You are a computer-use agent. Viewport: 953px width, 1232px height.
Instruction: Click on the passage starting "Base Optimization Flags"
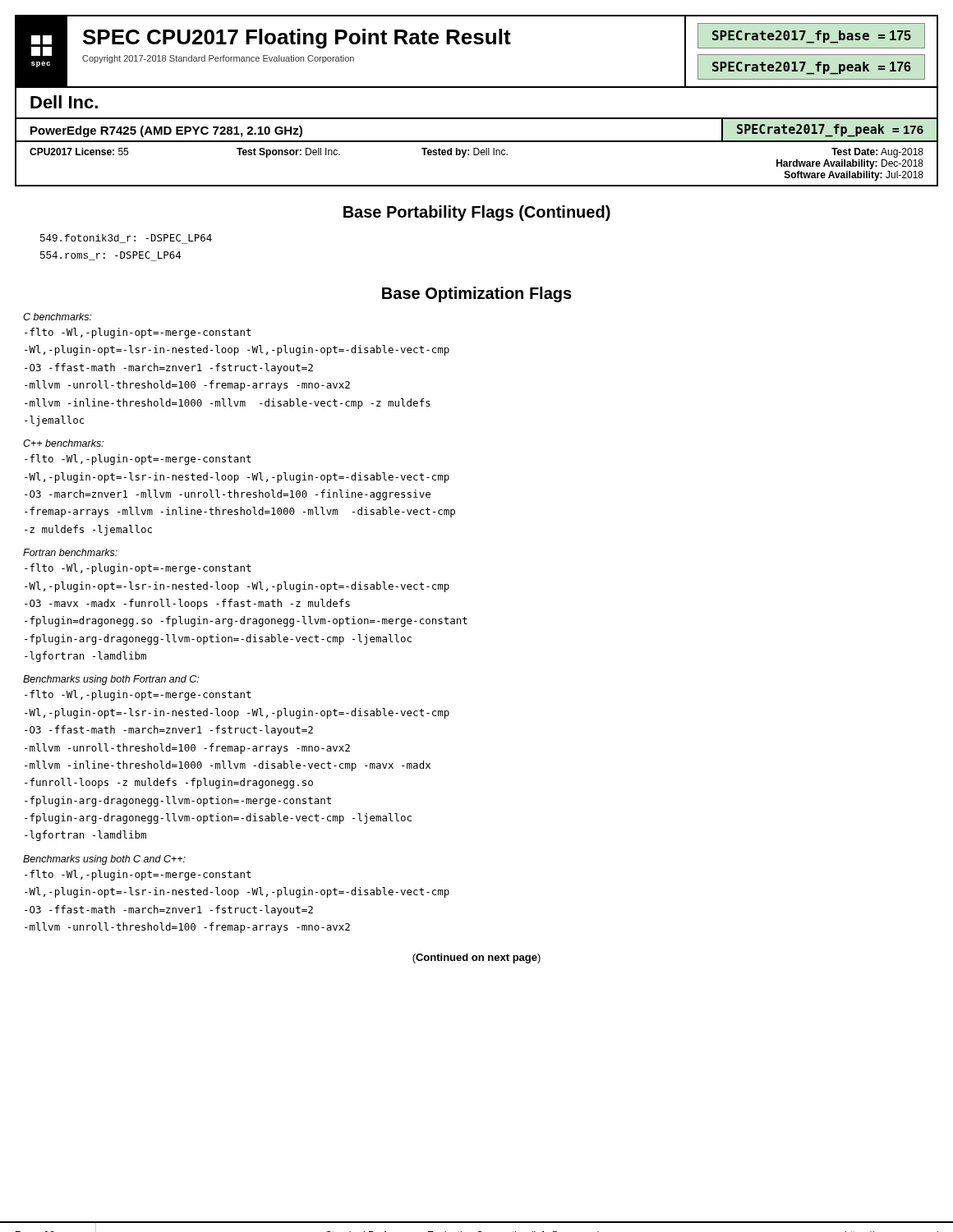coord(476,293)
